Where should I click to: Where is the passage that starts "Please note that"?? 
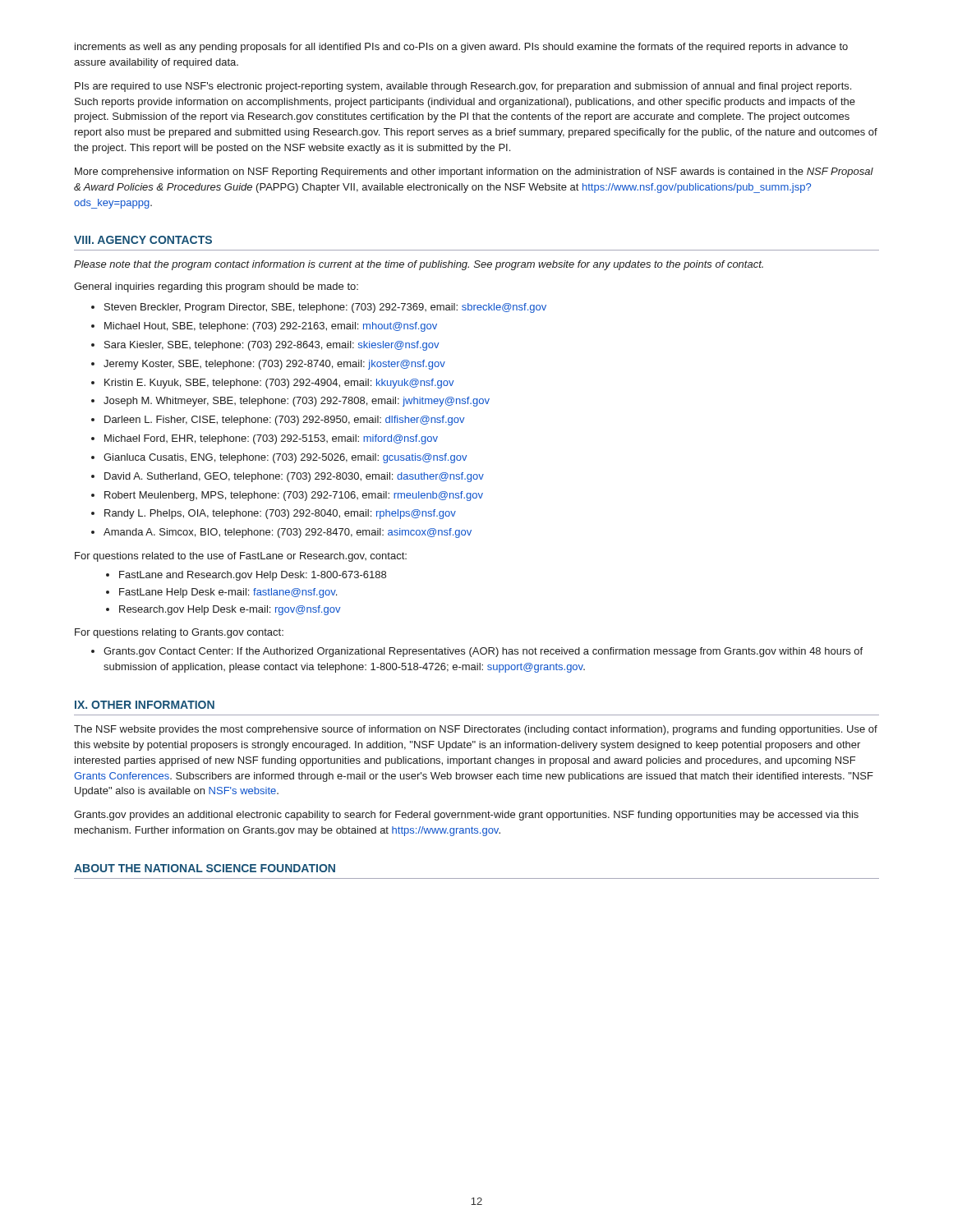tap(419, 264)
